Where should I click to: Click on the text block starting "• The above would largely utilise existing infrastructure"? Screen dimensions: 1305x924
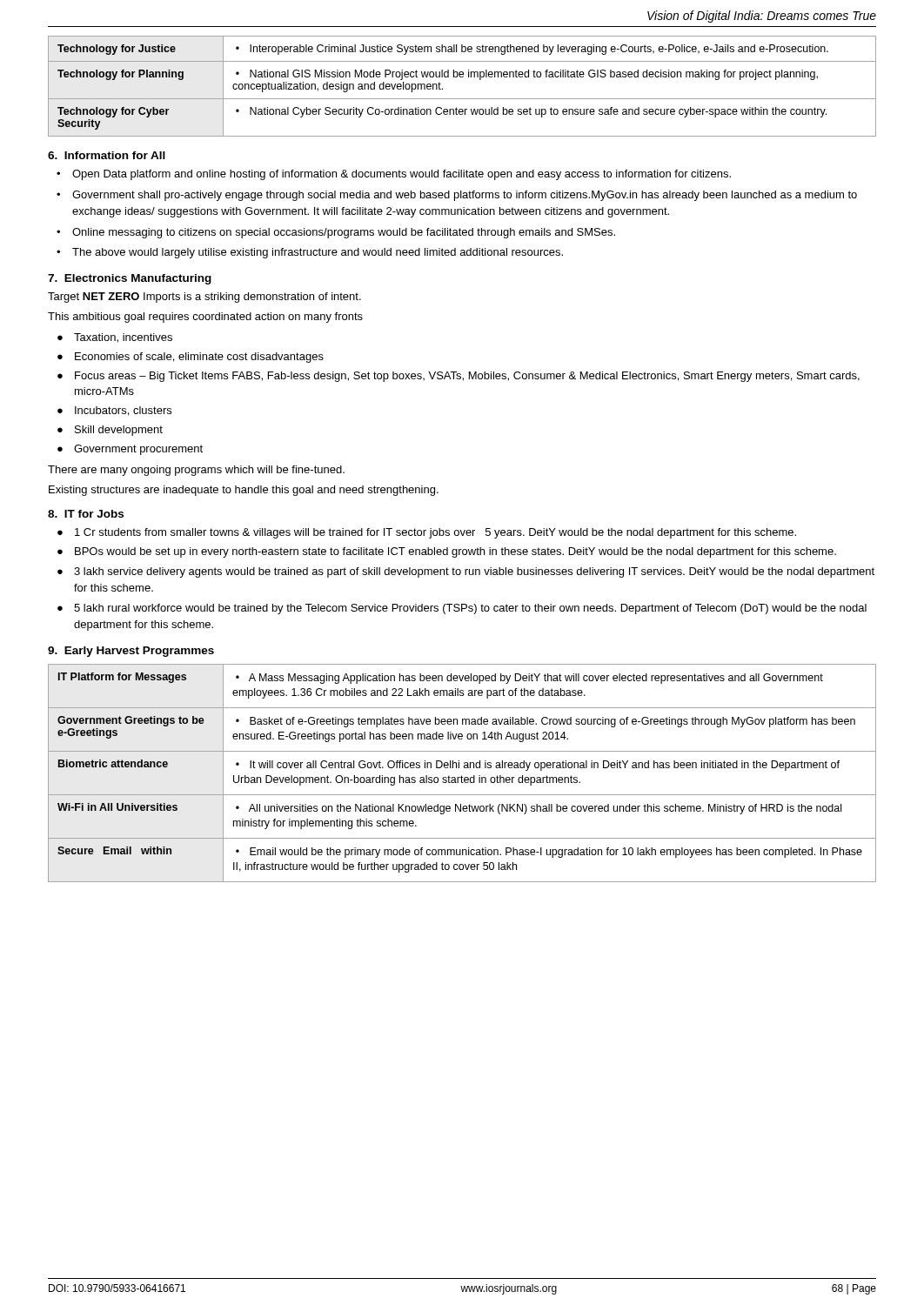(x=310, y=253)
